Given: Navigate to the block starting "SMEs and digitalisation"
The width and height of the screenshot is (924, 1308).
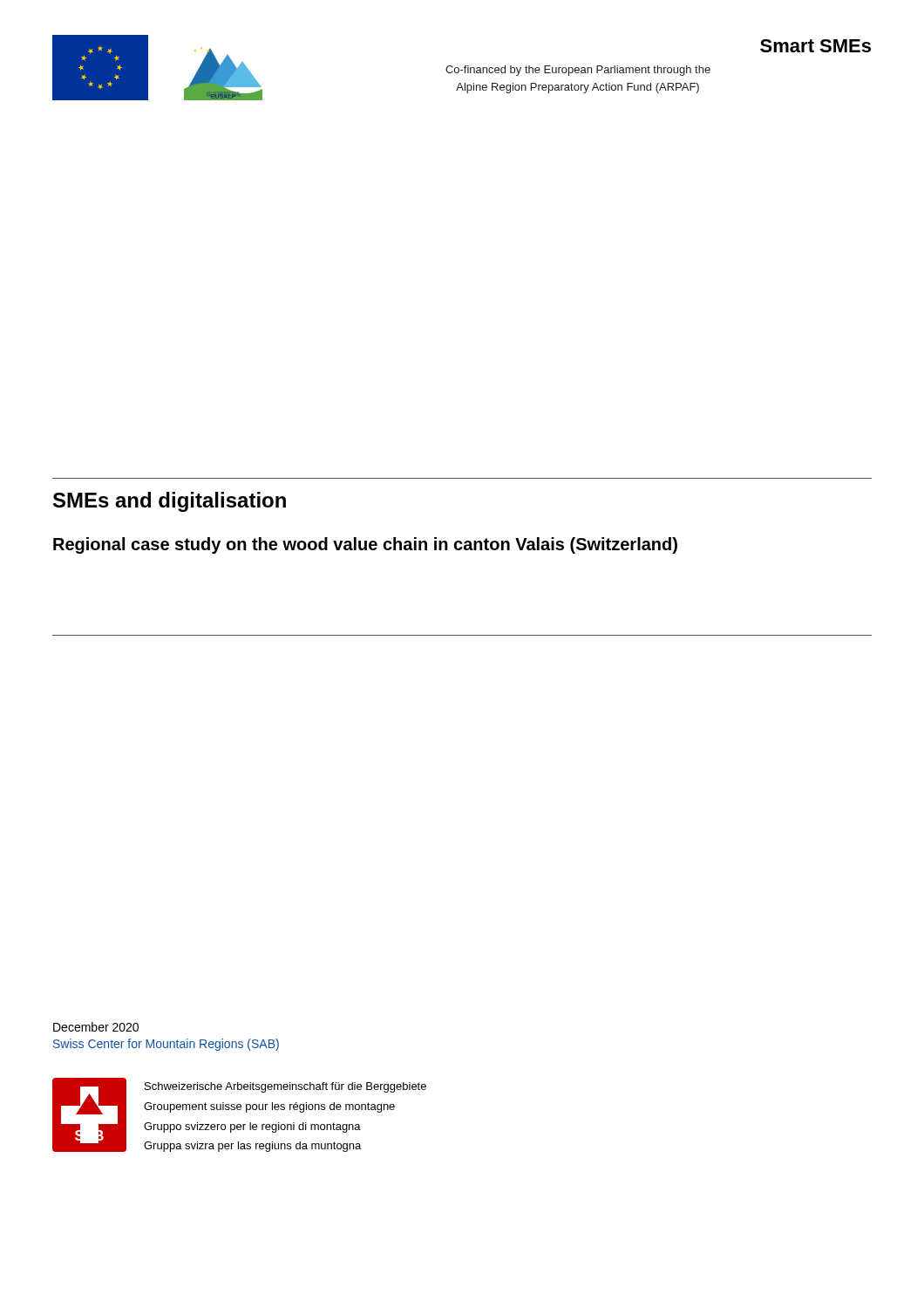Looking at the screenshot, I should pyautogui.click(x=170, y=500).
